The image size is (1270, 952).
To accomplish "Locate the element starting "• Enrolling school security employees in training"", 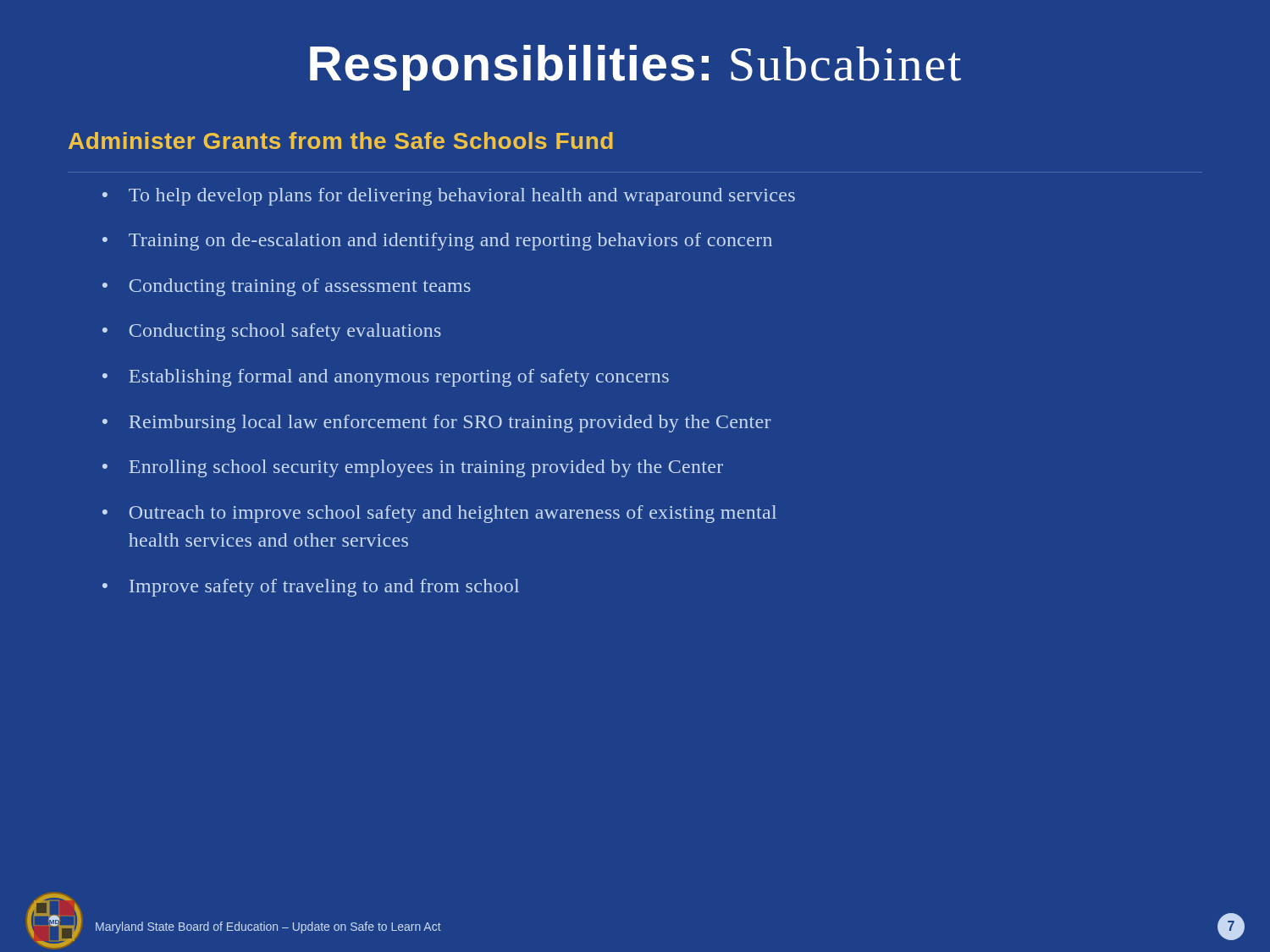I will coord(396,467).
